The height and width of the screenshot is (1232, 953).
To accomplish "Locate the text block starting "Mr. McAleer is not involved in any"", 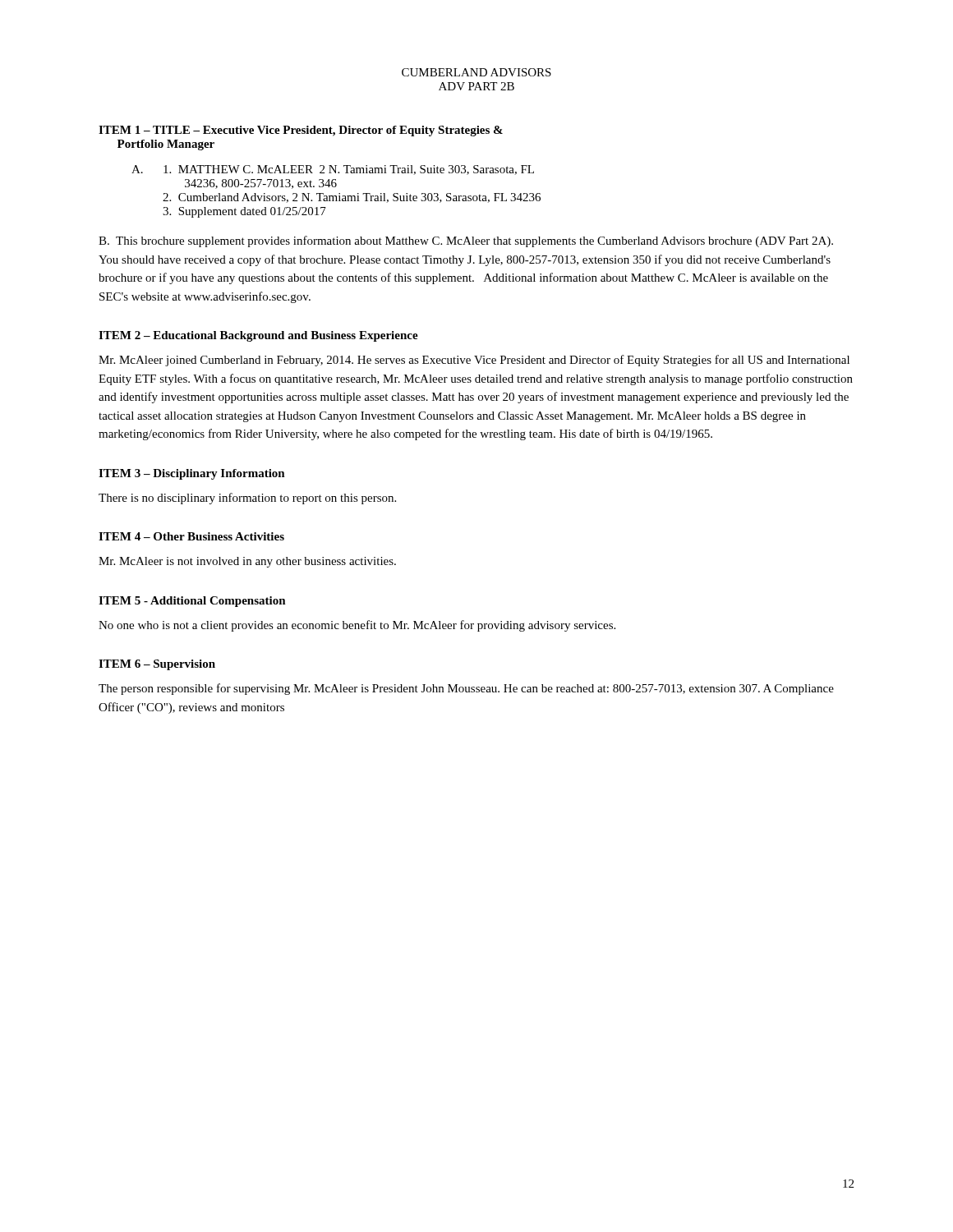I will (x=247, y=562).
